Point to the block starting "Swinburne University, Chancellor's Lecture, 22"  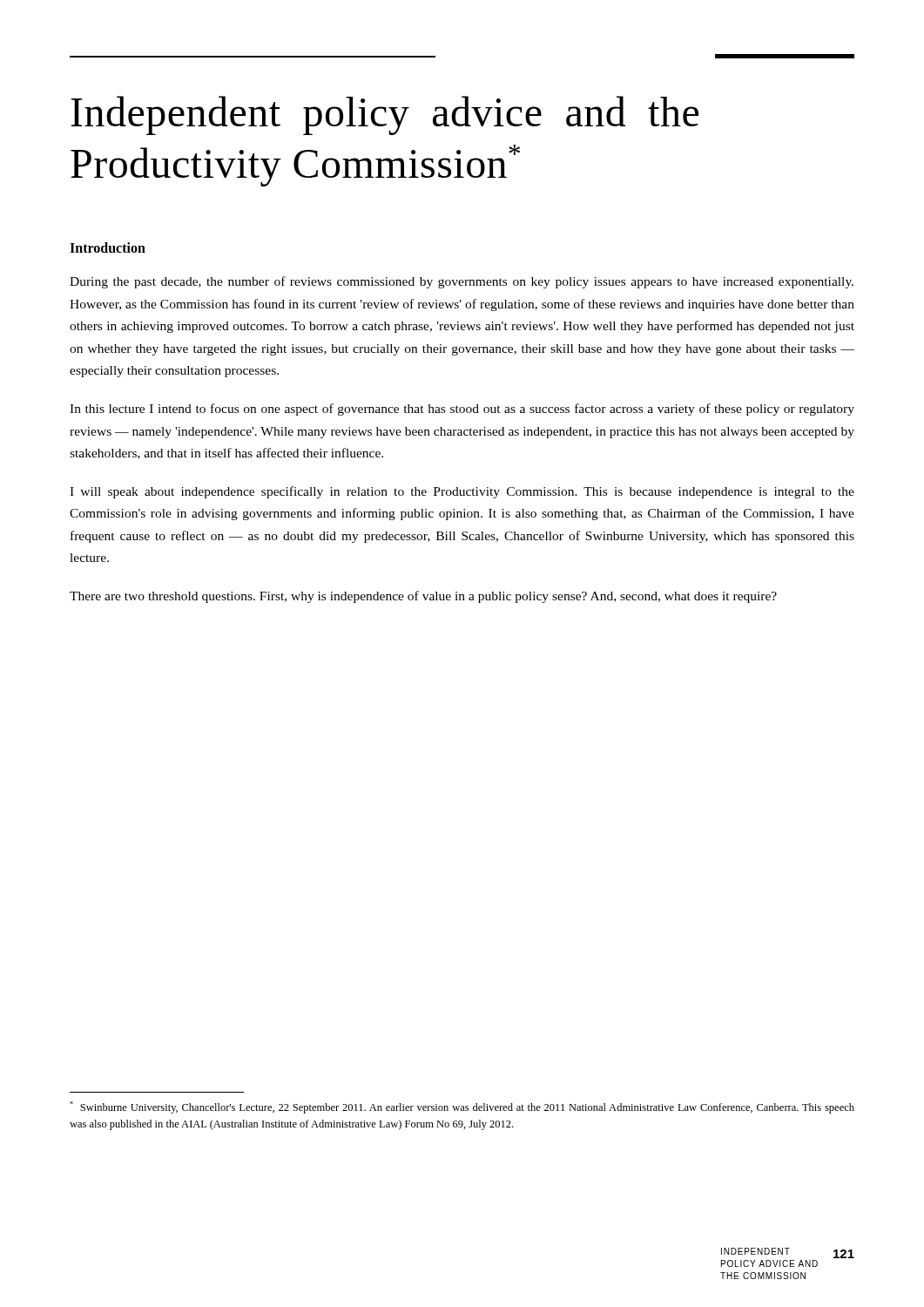pos(462,1116)
